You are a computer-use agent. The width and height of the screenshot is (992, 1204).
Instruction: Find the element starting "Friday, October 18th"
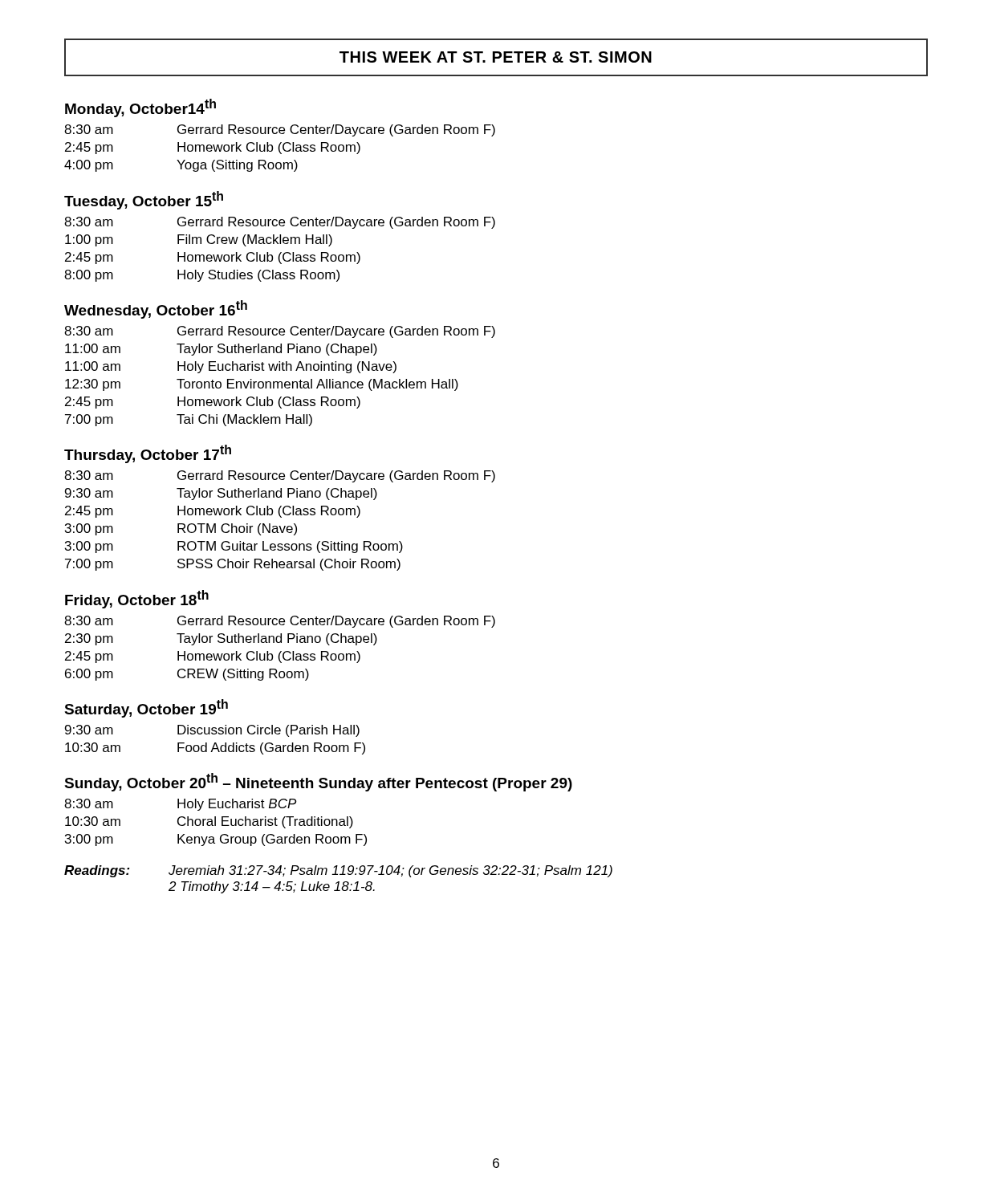pos(137,598)
